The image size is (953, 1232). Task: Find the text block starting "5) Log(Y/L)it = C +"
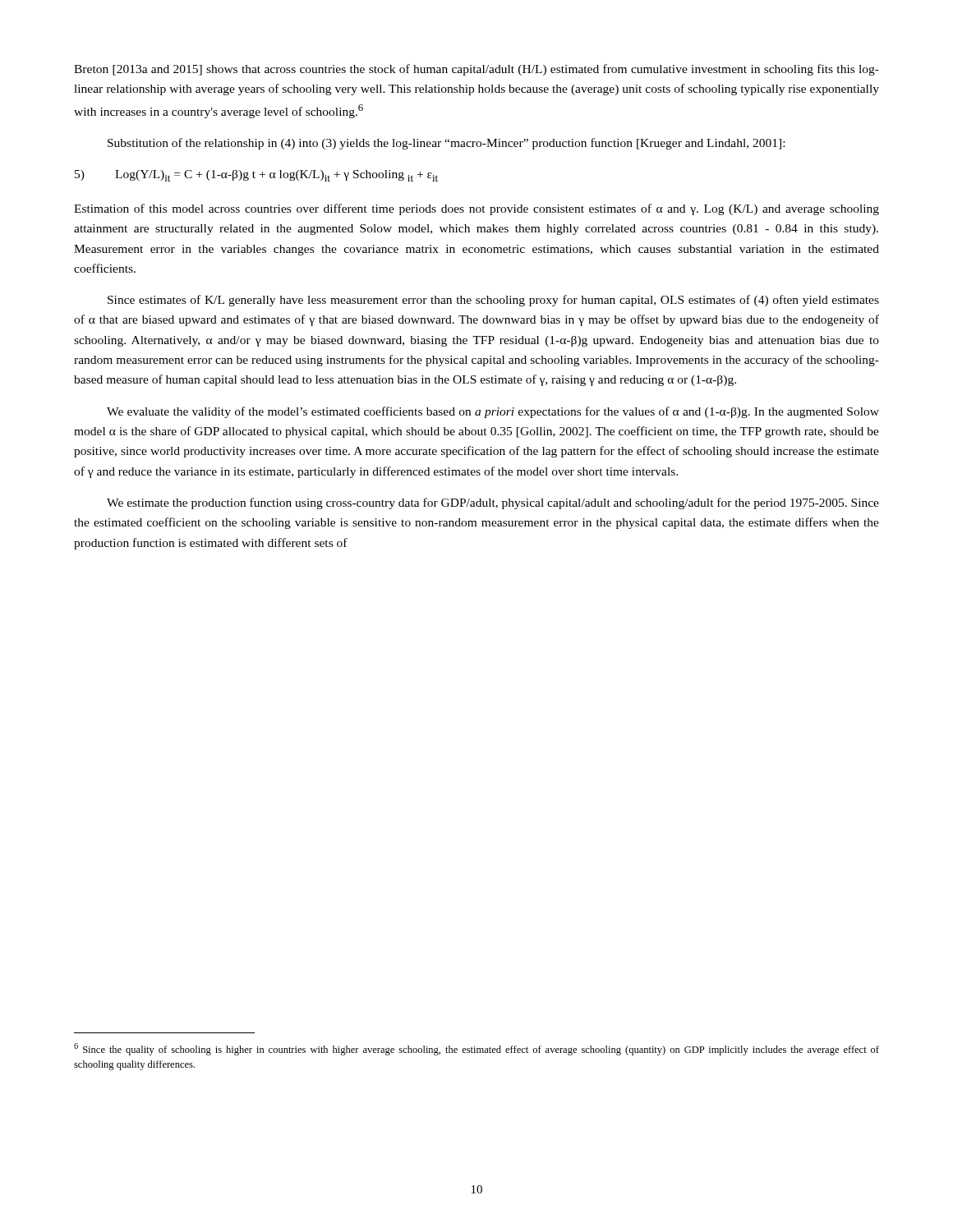click(256, 176)
